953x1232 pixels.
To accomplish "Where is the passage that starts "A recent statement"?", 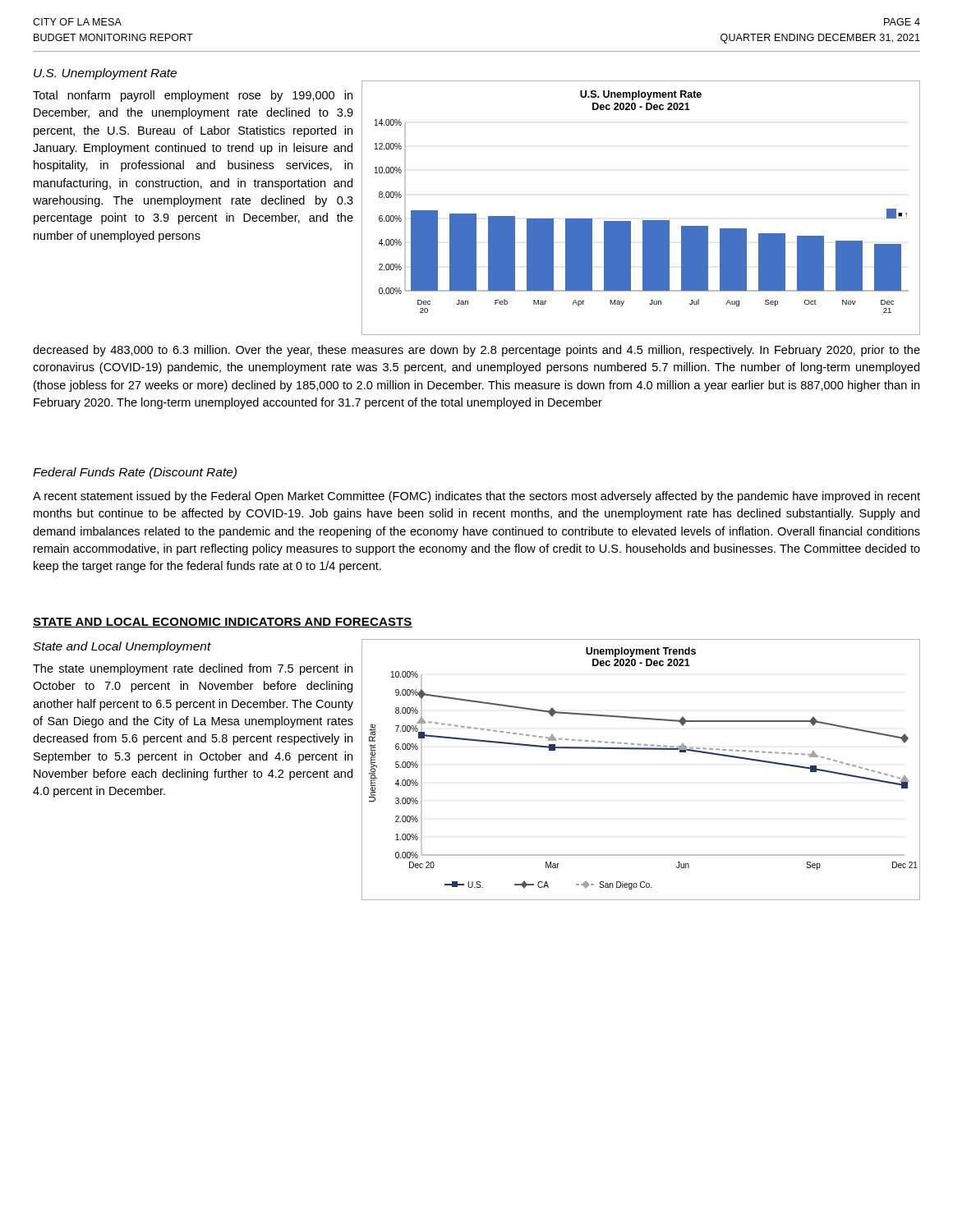I will (x=476, y=531).
